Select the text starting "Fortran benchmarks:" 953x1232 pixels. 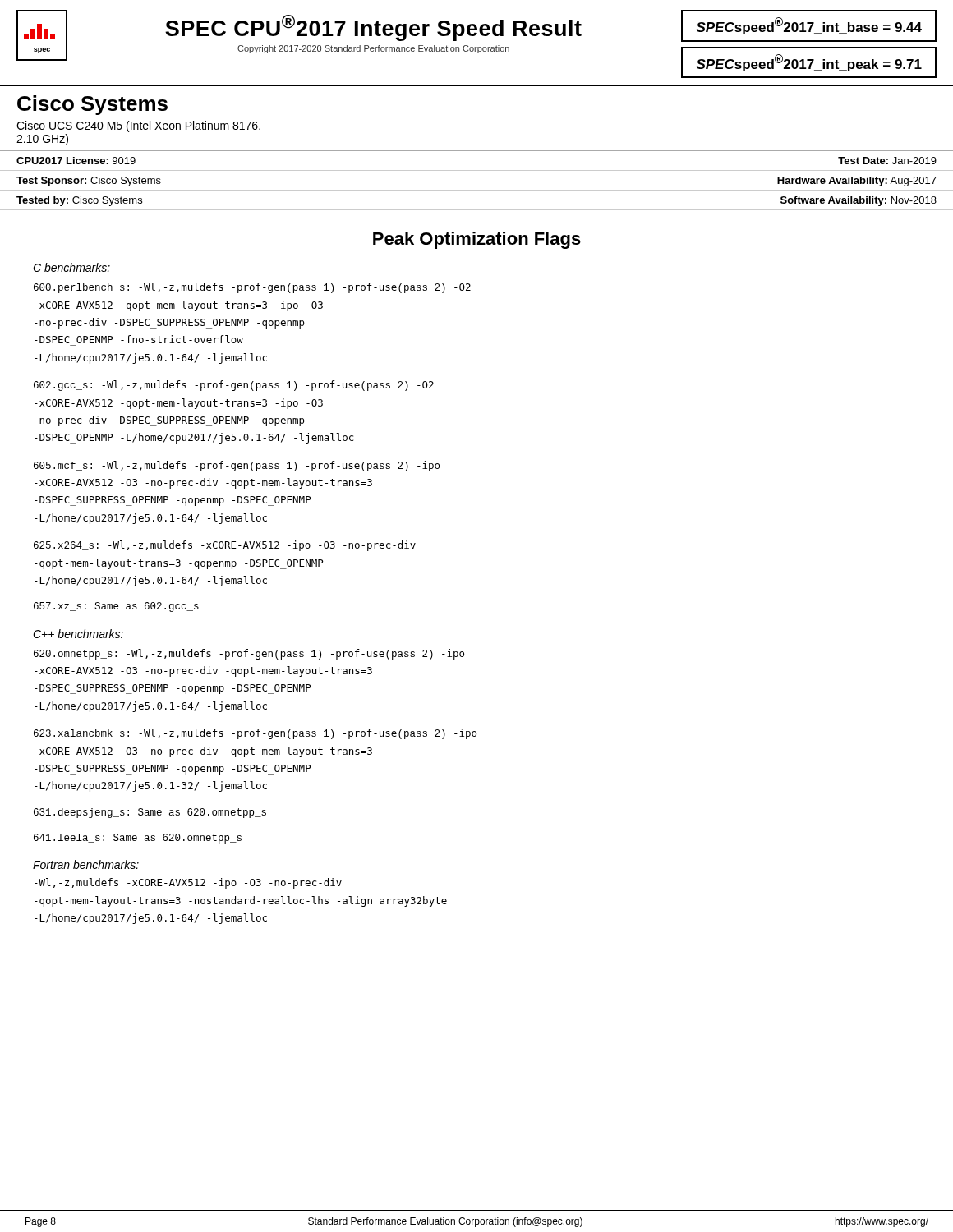point(86,865)
